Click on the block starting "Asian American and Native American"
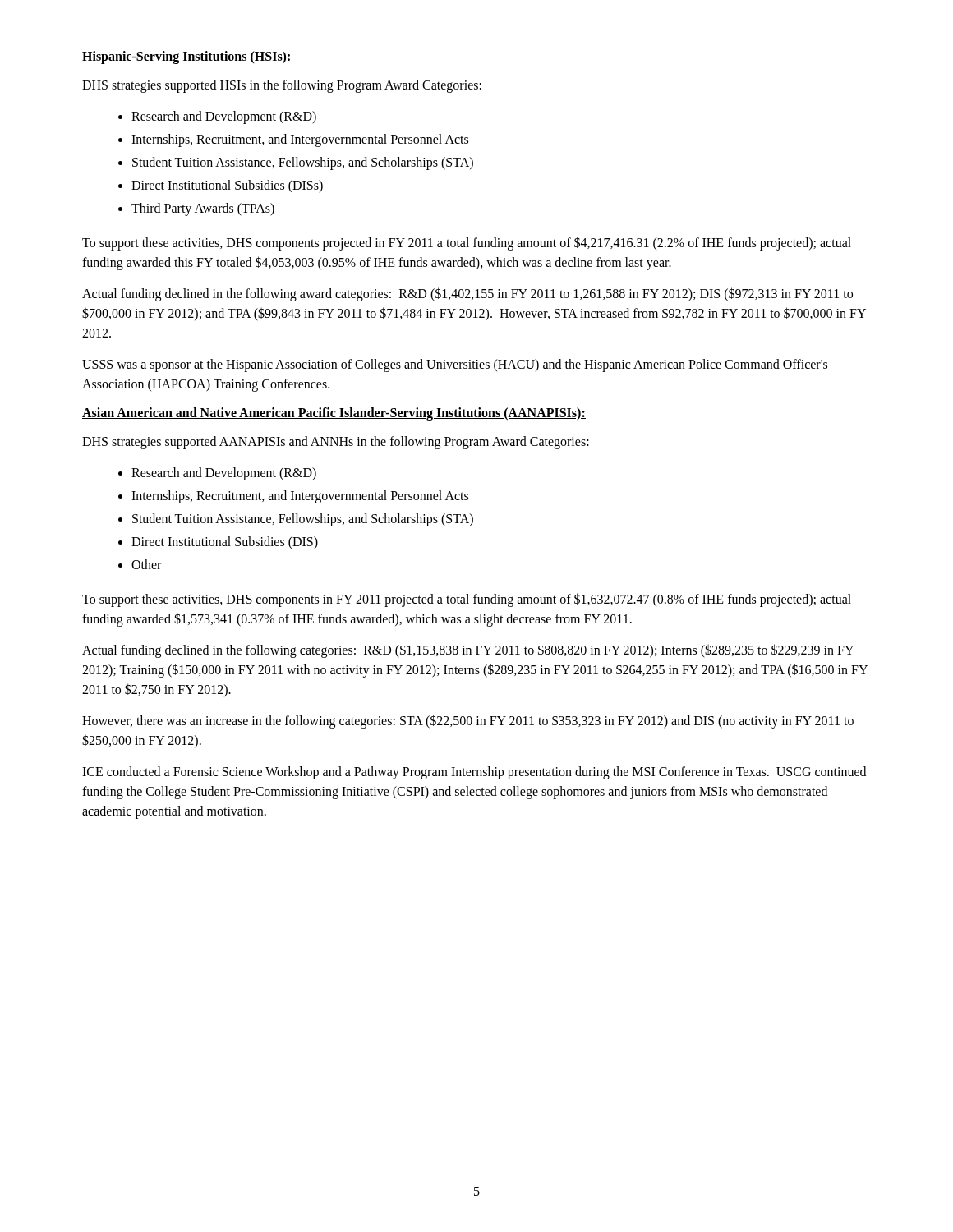The height and width of the screenshot is (1232, 953). (334, 413)
